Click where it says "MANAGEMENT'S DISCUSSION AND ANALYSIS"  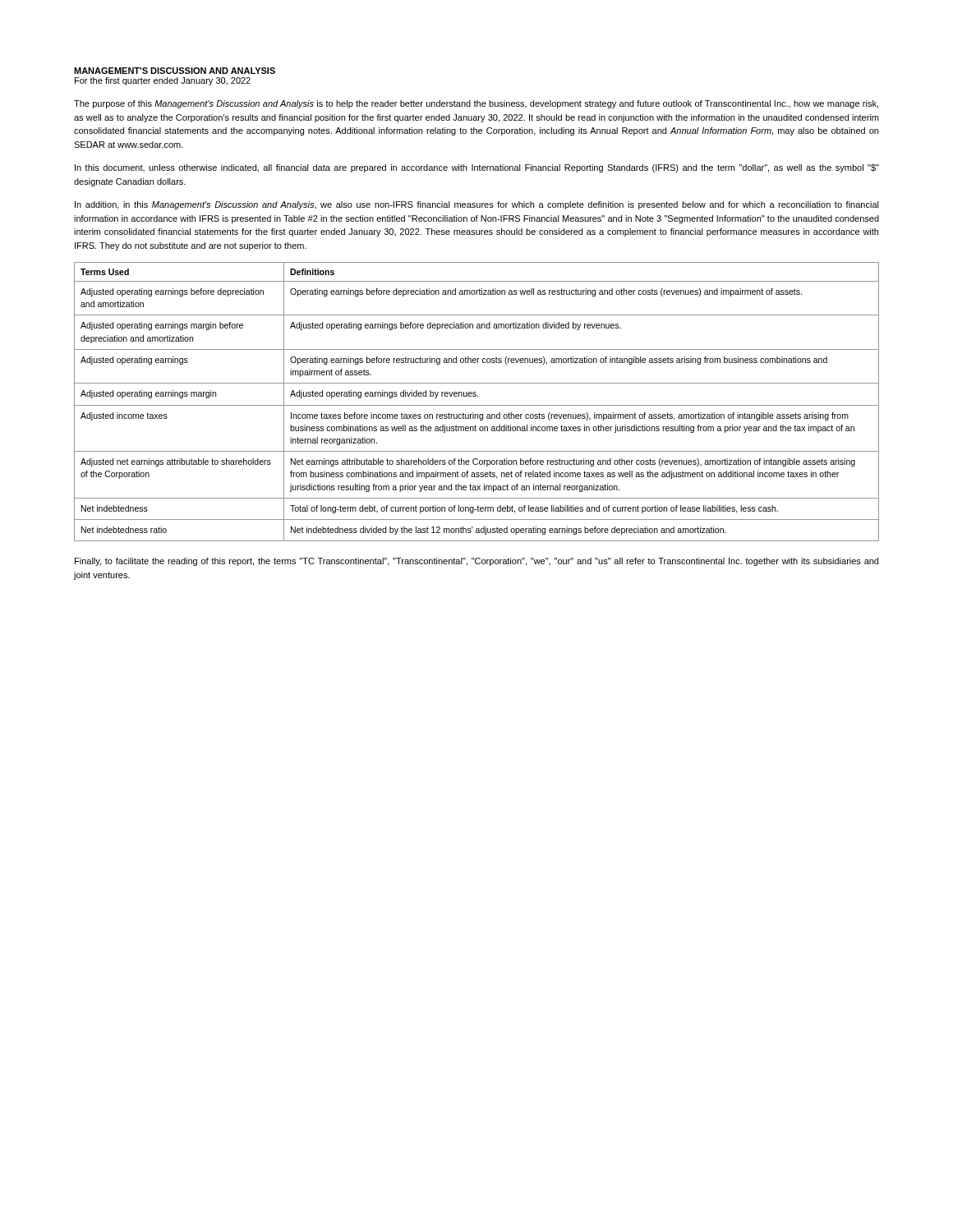click(x=175, y=71)
